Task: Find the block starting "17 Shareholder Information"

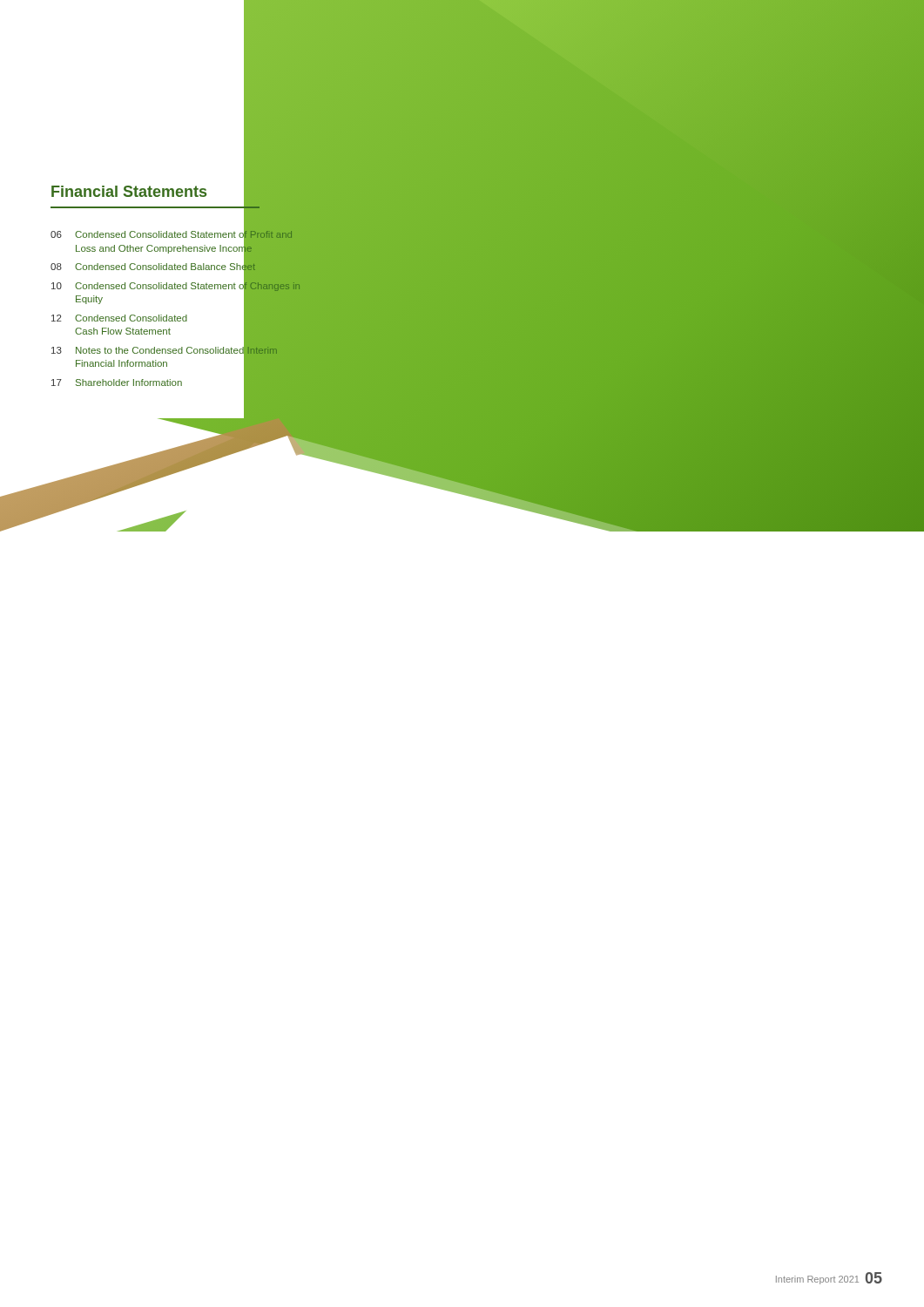Action: pyautogui.click(x=116, y=383)
